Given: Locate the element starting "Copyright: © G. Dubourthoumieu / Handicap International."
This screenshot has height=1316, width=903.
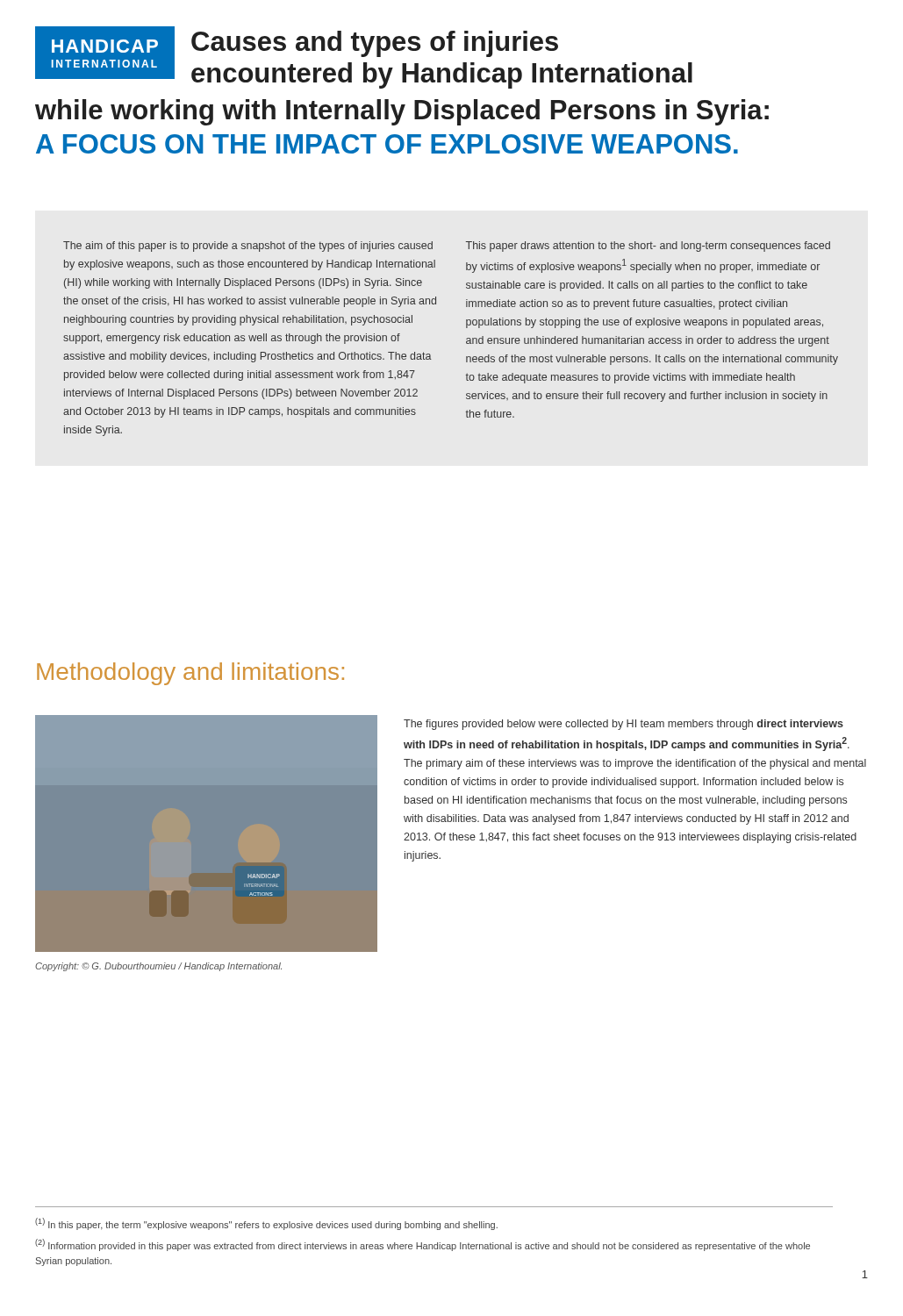Looking at the screenshot, I should (x=159, y=966).
